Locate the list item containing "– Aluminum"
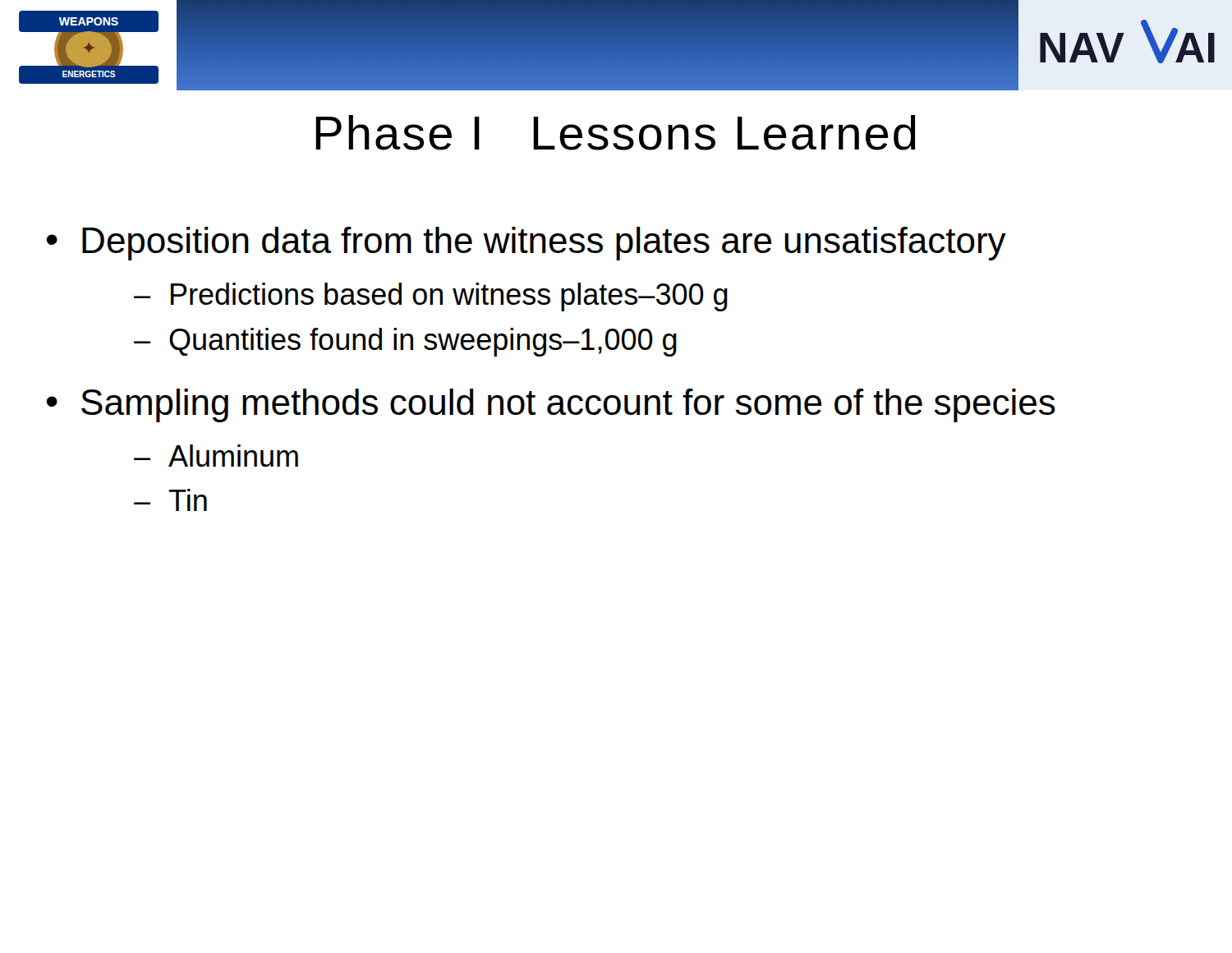This screenshot has width=1232, height=953. (x=217, y=457)
